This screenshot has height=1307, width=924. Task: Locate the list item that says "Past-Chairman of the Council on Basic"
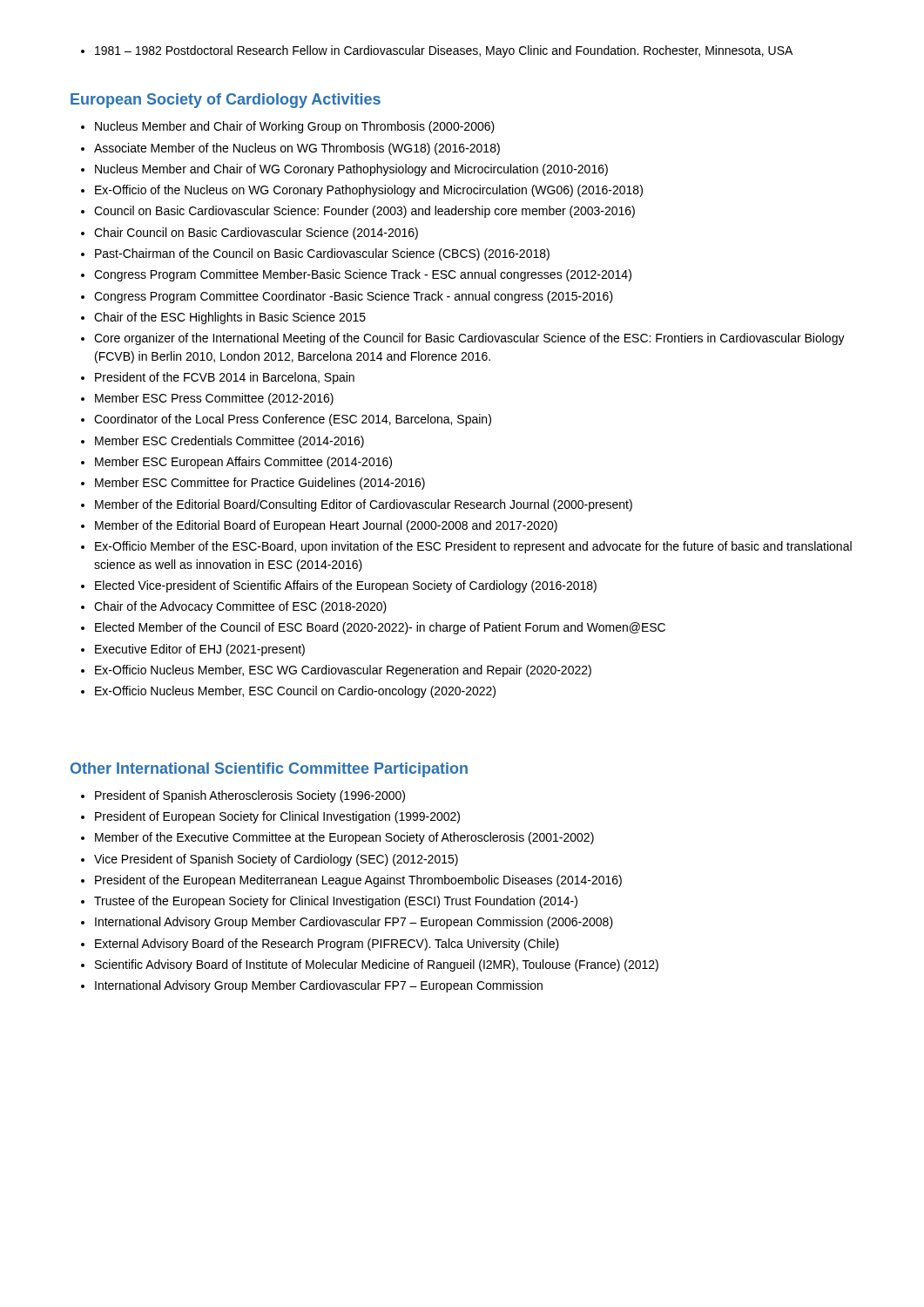point(462,254)
